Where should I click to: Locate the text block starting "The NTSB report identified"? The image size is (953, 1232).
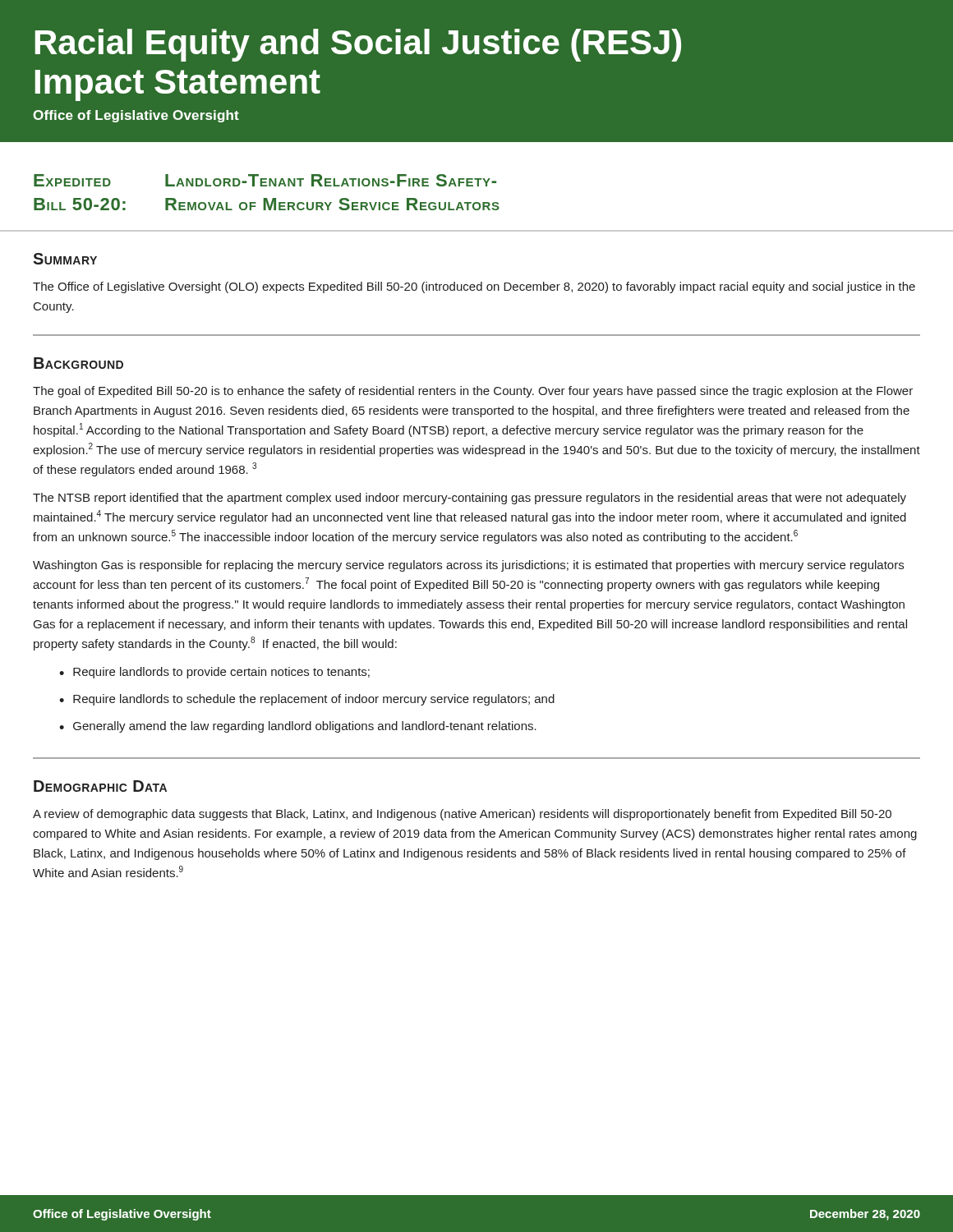(470, 517)
